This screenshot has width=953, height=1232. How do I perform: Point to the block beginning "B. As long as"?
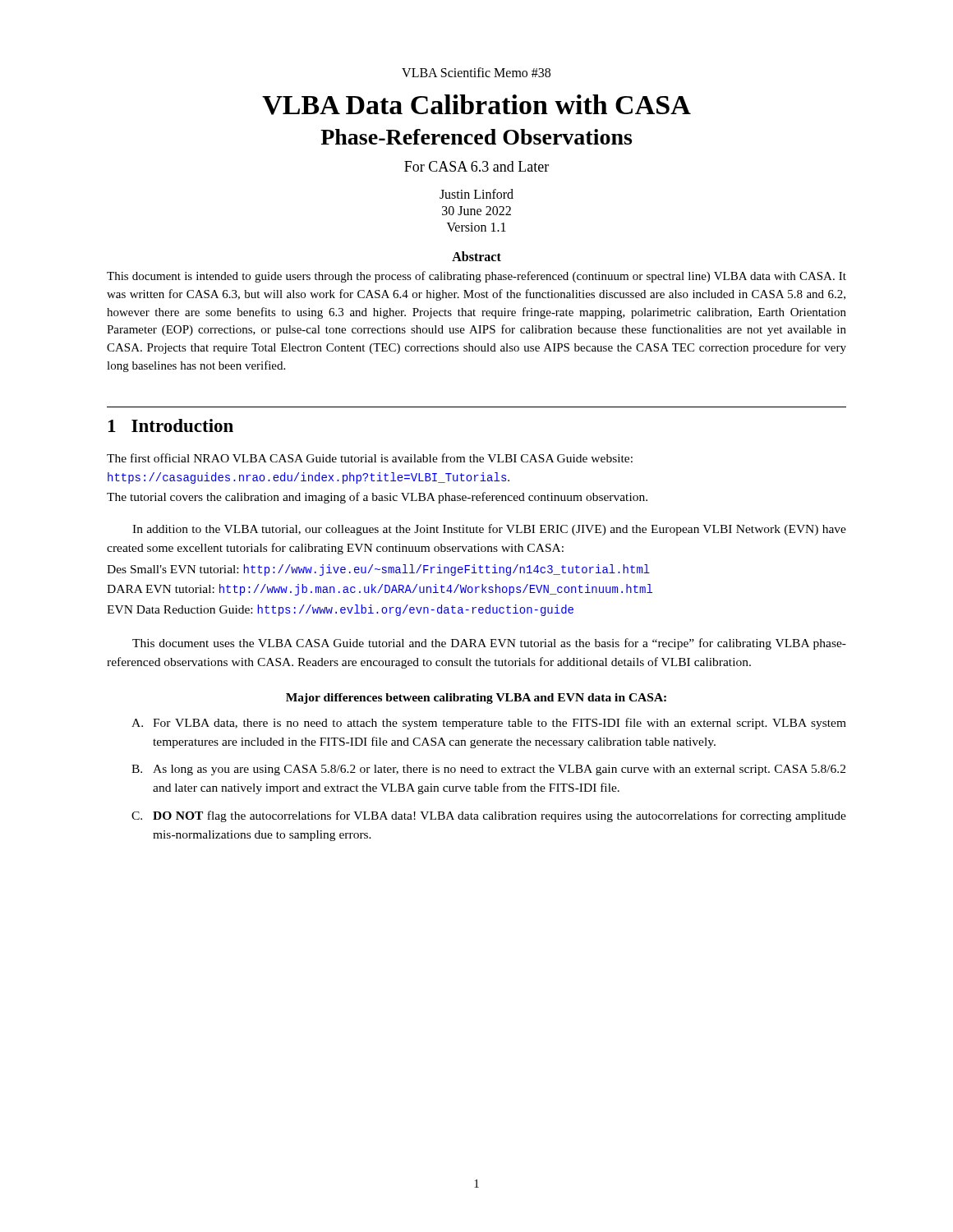pyautogui.click(x=489, y=778)
